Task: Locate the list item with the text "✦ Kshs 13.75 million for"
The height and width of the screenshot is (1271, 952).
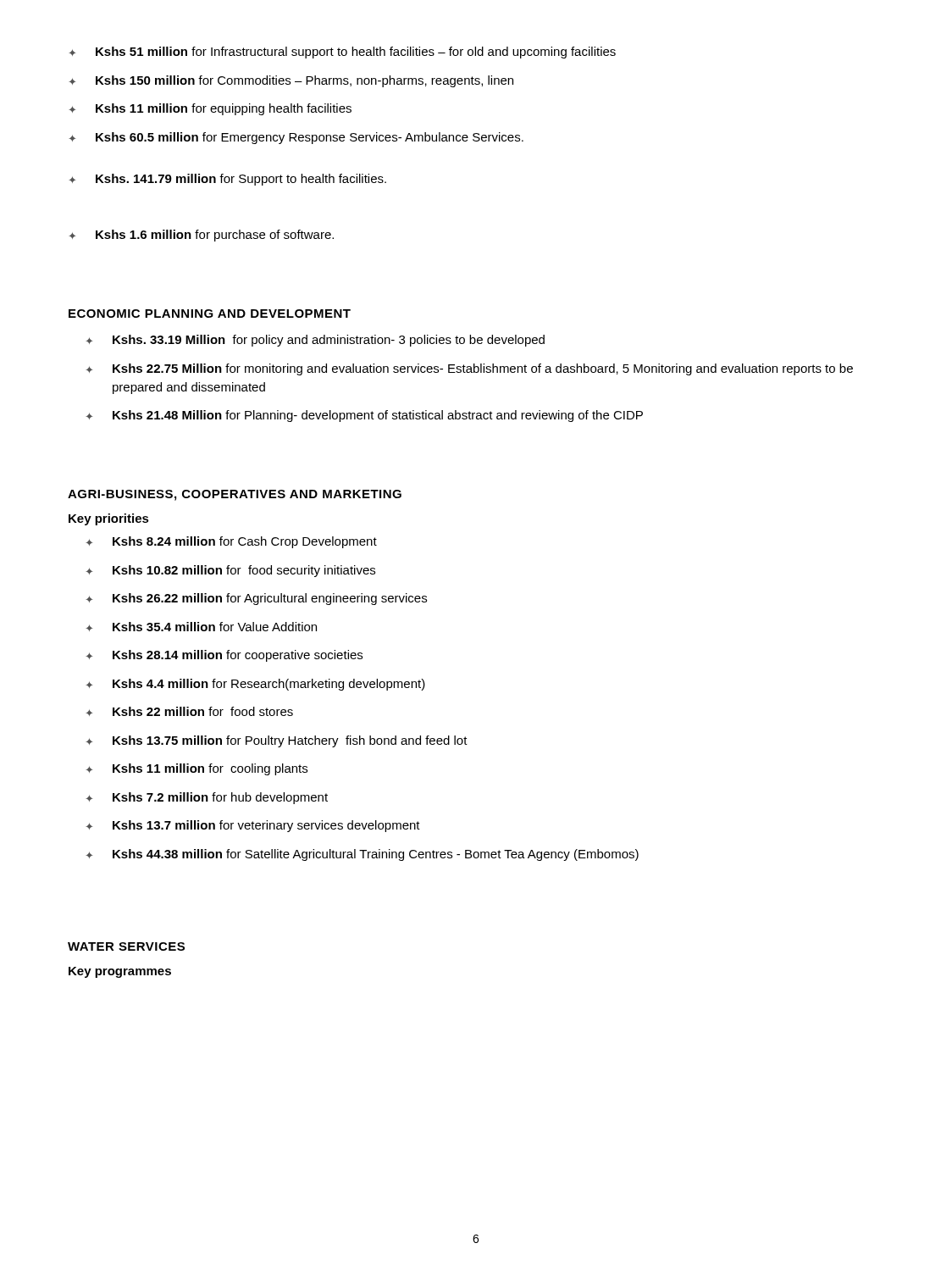Action: pyautogui.click(x=276, y=741)
